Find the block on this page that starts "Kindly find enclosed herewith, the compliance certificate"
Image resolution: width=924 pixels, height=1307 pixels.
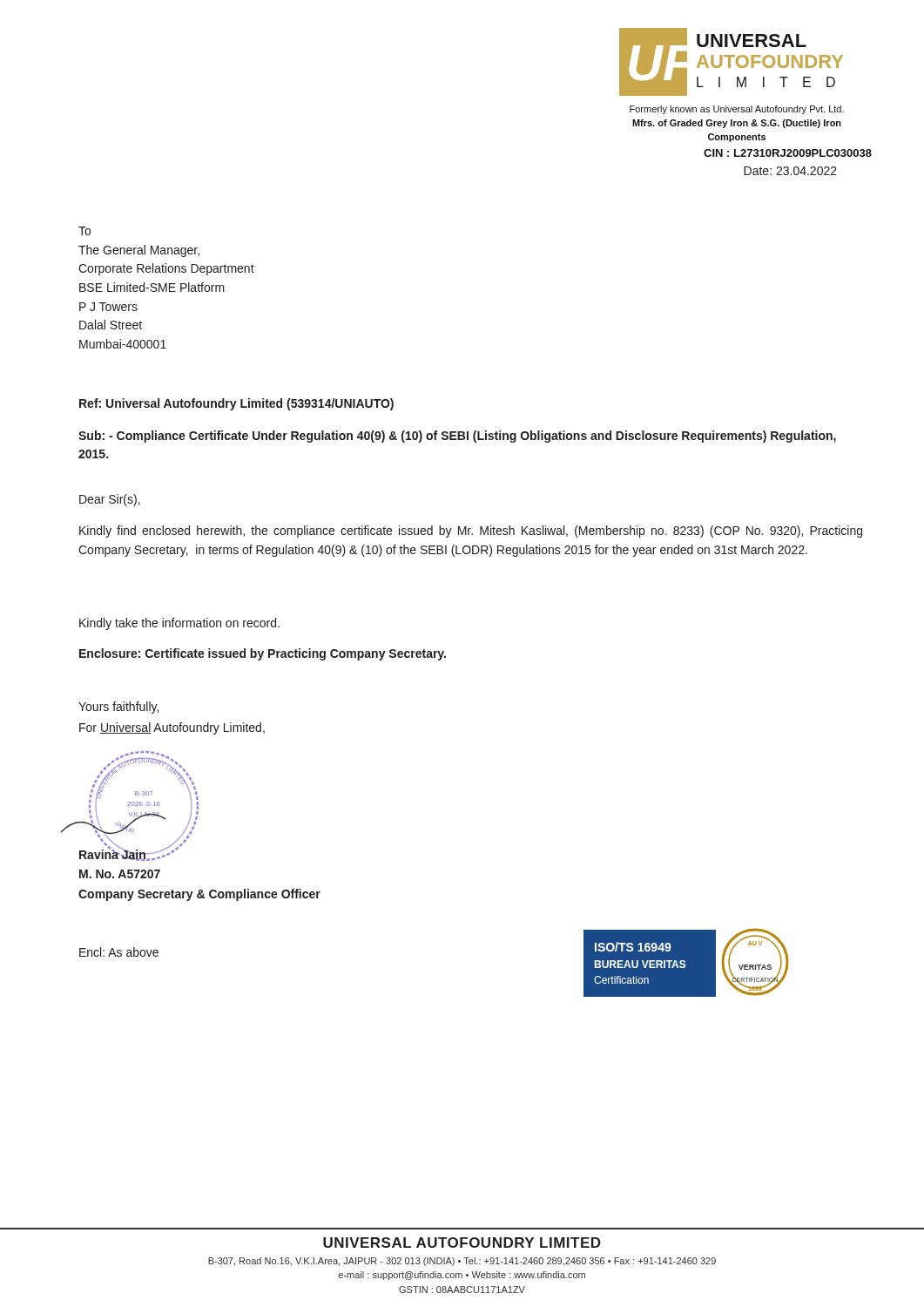pyautogui.click(x=471, y=540)
